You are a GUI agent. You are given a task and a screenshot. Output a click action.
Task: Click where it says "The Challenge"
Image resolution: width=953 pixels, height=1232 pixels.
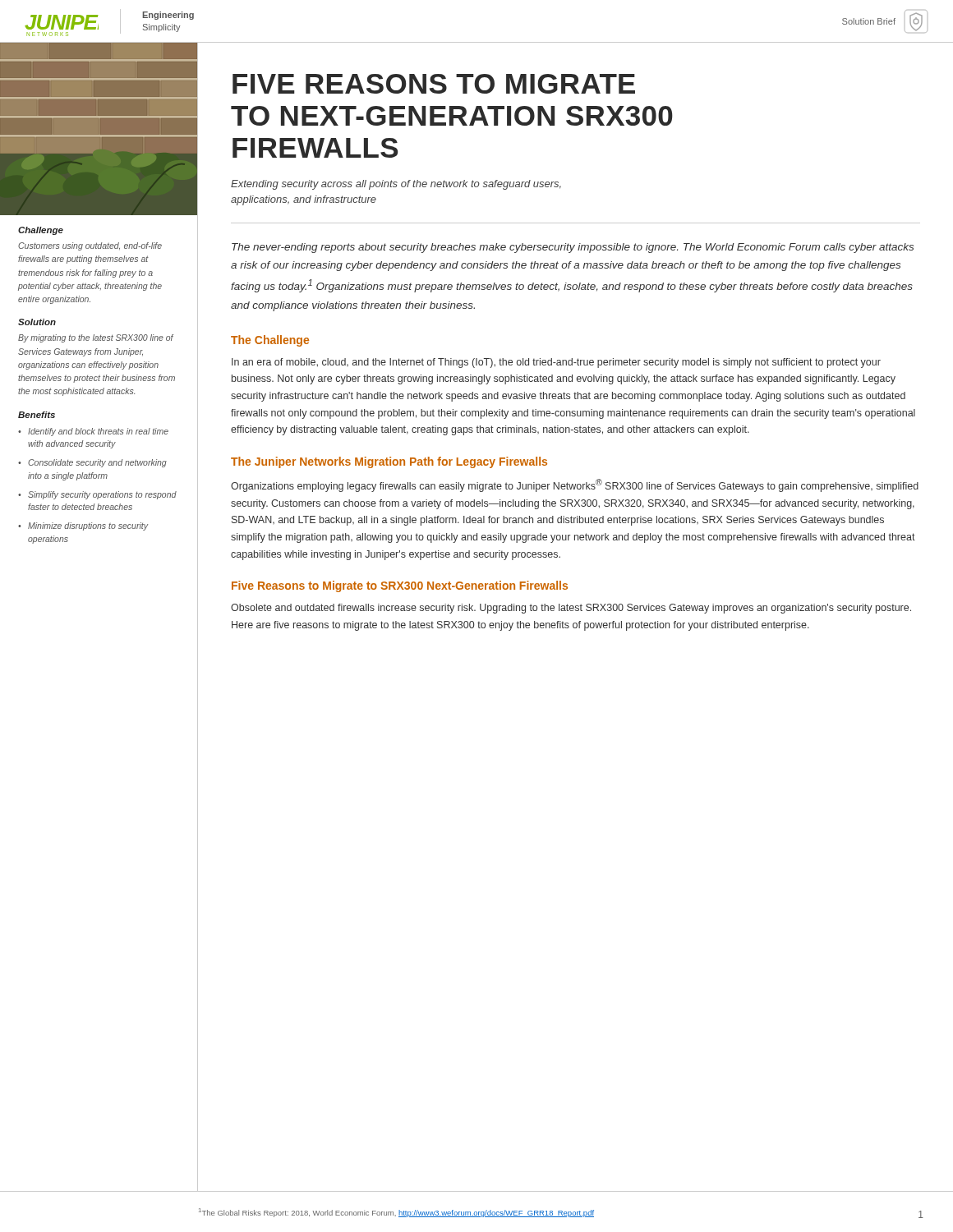pyautogui.click(x=270, y=340)
